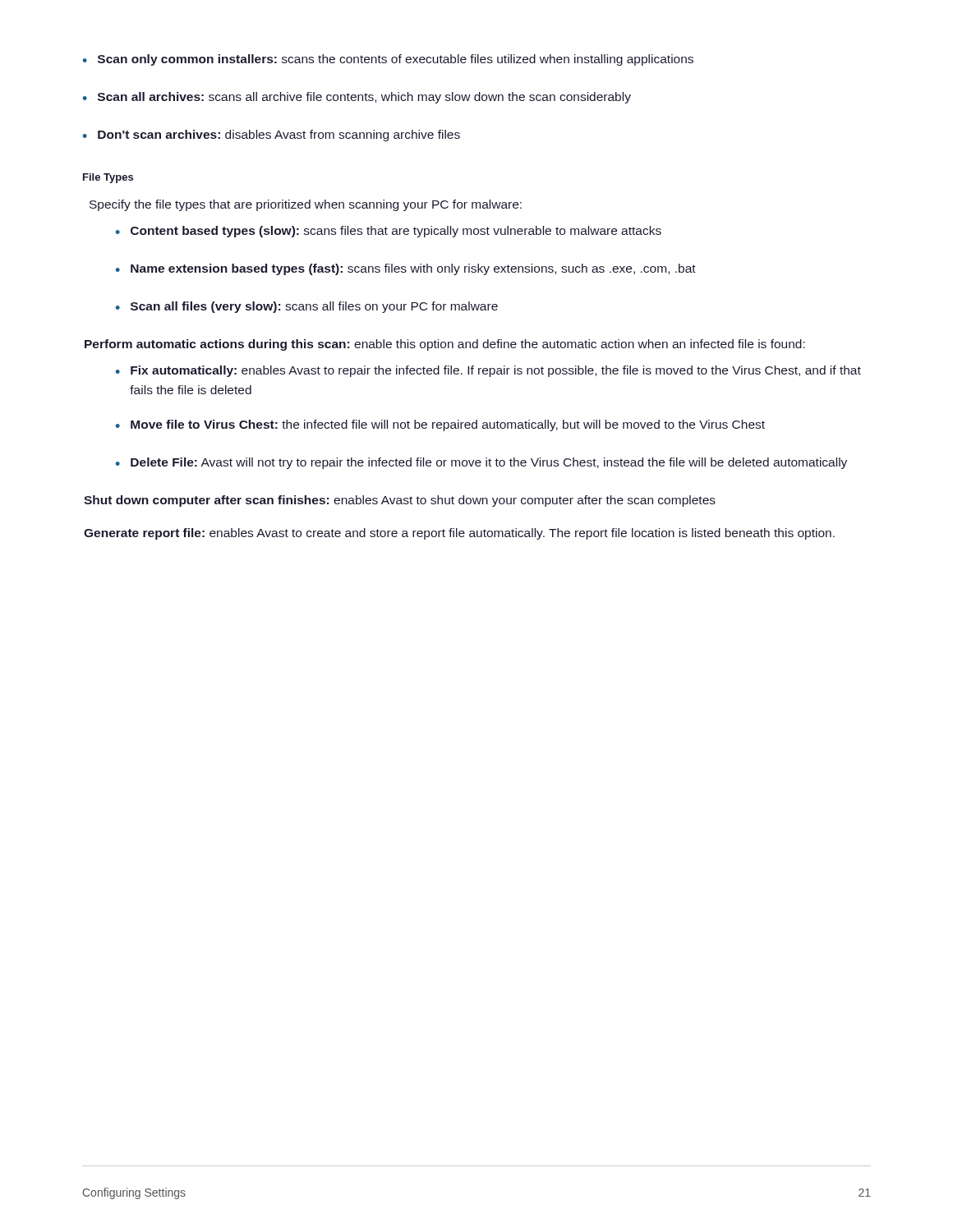
Task: Navigate to the element starting "• Content based"
Action: click(493, 232)
